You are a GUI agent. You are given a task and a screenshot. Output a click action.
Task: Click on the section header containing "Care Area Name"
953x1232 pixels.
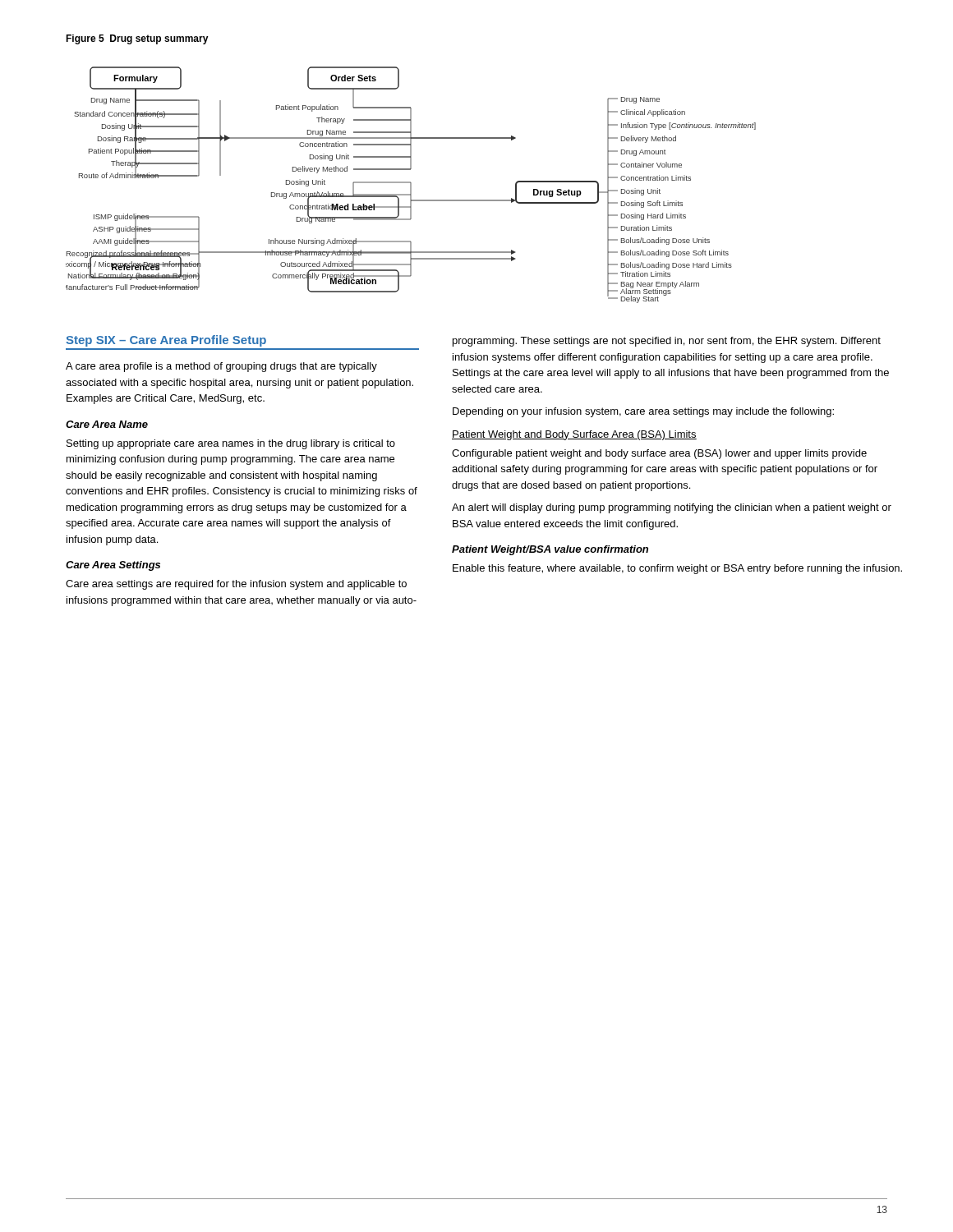[x=107, y=424]
